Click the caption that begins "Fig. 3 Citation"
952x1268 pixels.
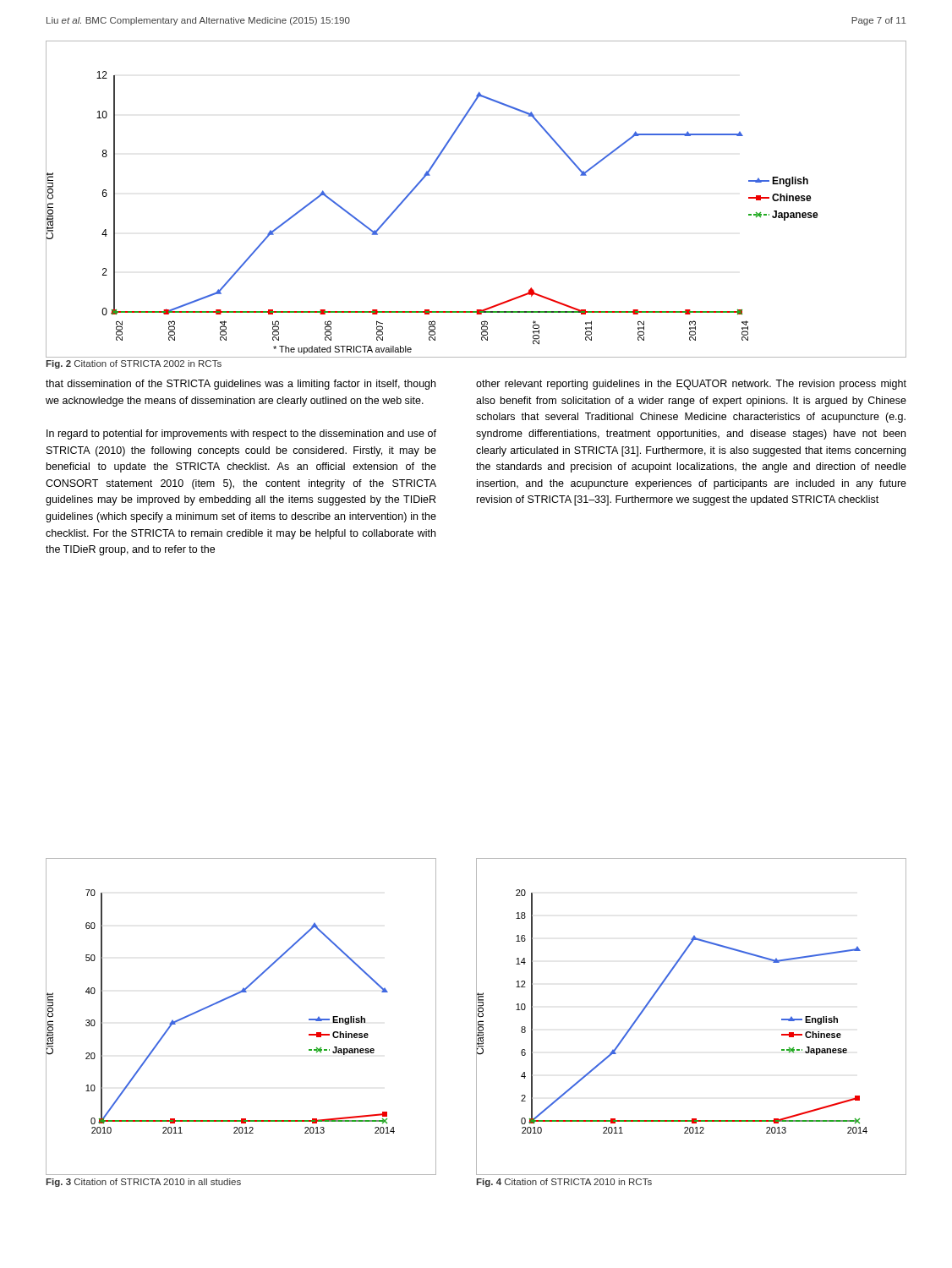click(x=143, y=1182)
